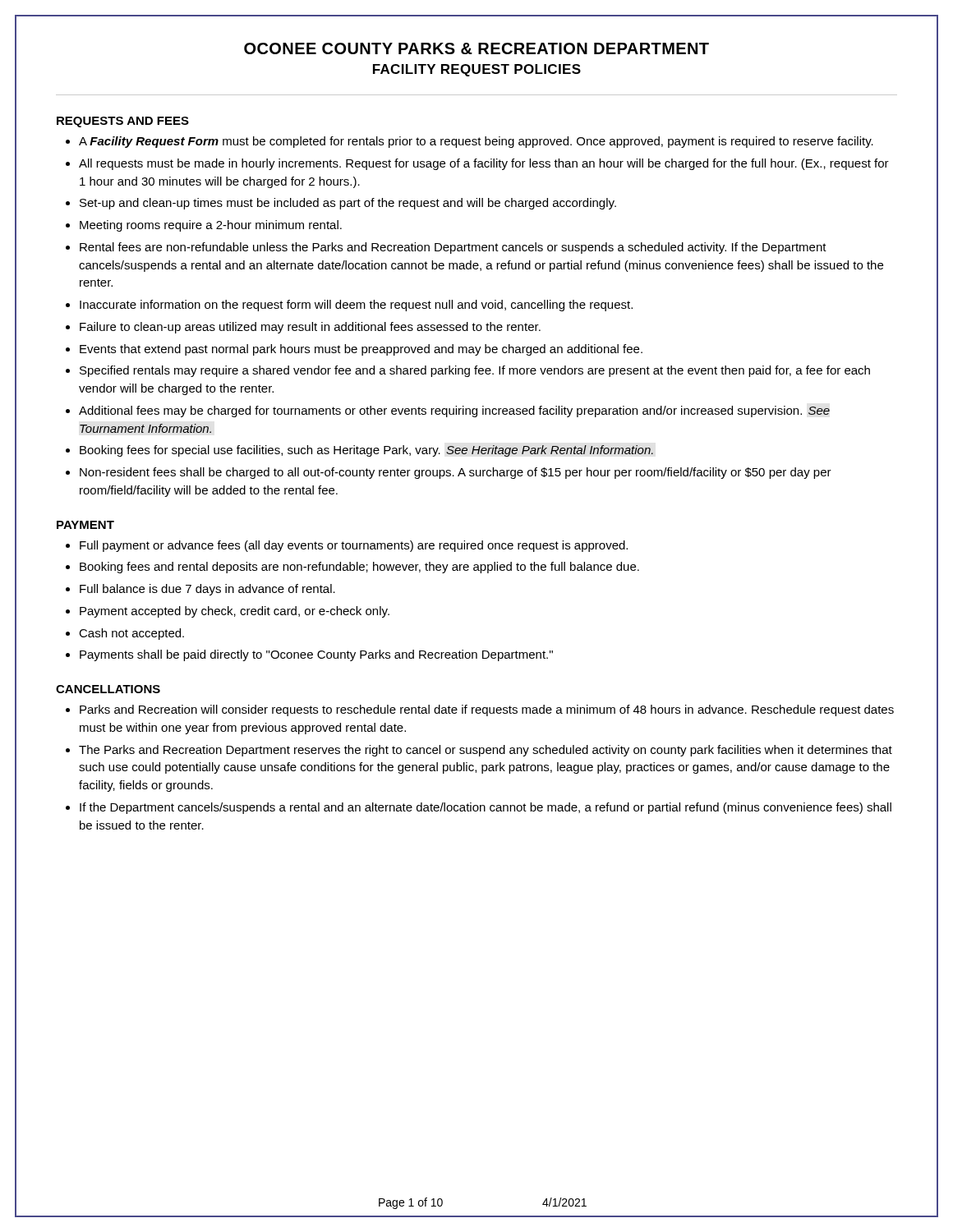Click on the list item that says "Specified rentals may require a"
953x1232 pixels.
click(x=475, y=379)
